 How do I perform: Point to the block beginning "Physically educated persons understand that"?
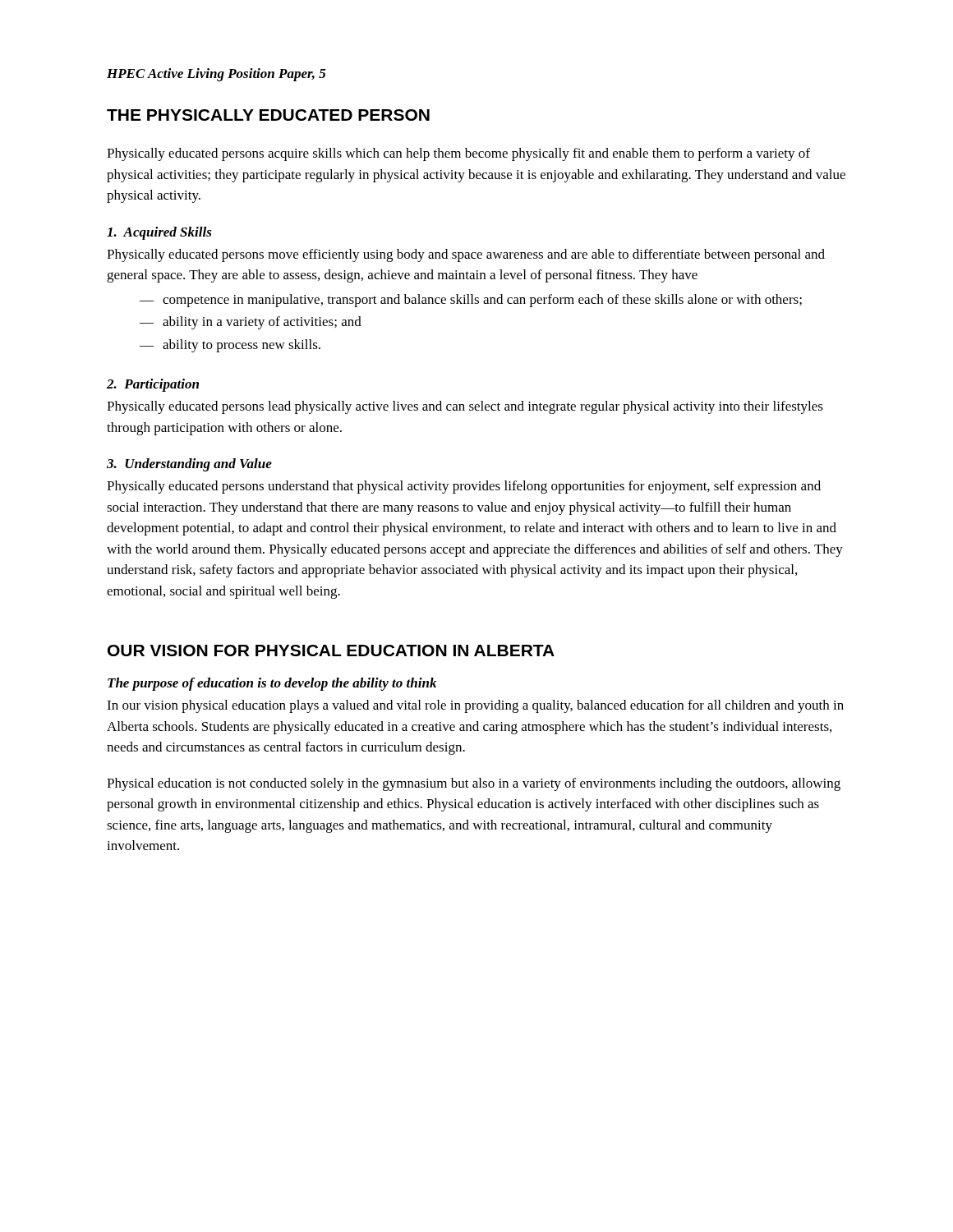475,538
